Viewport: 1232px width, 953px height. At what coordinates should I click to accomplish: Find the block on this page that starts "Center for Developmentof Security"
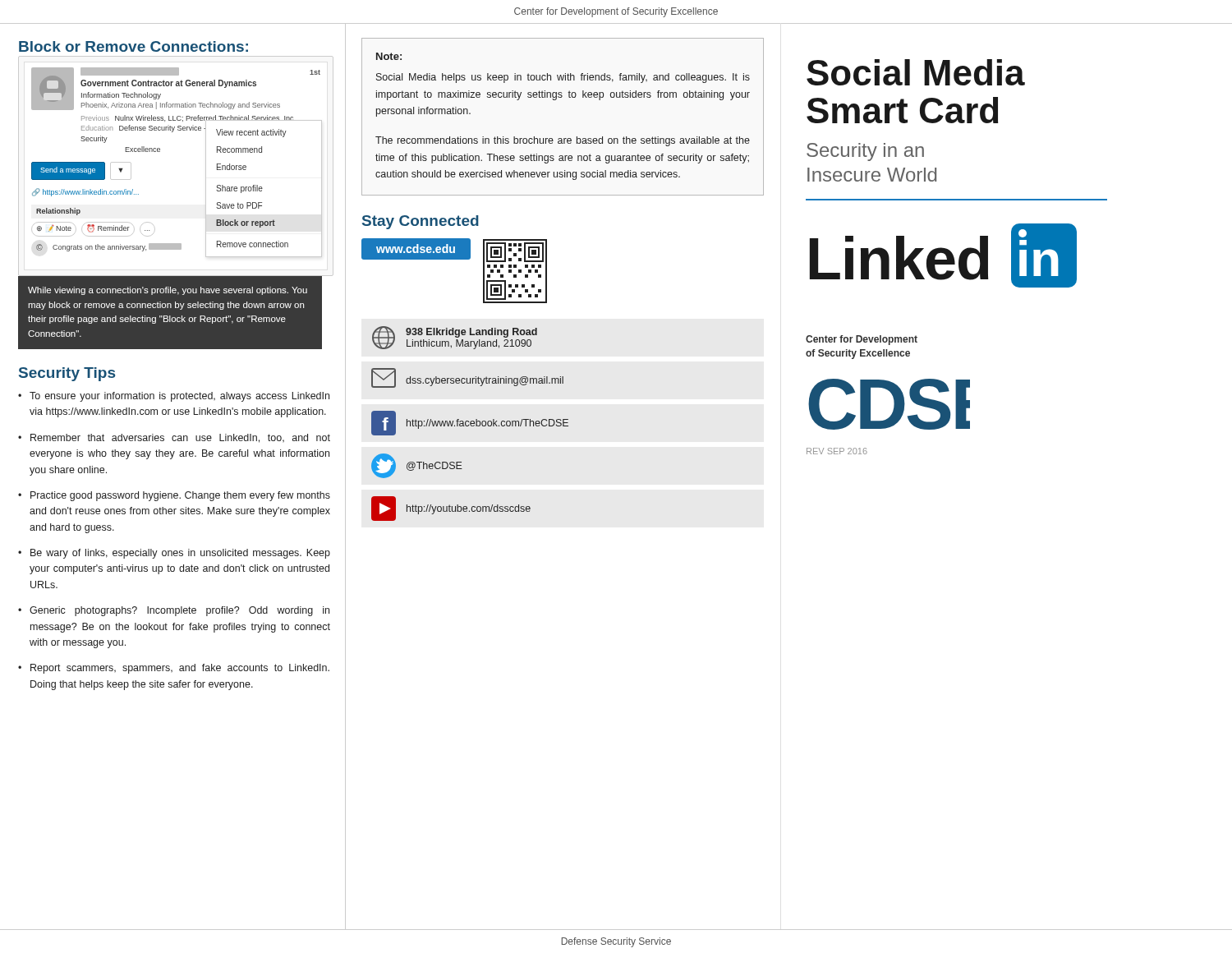pyautogui.click(x=862, y=346)
